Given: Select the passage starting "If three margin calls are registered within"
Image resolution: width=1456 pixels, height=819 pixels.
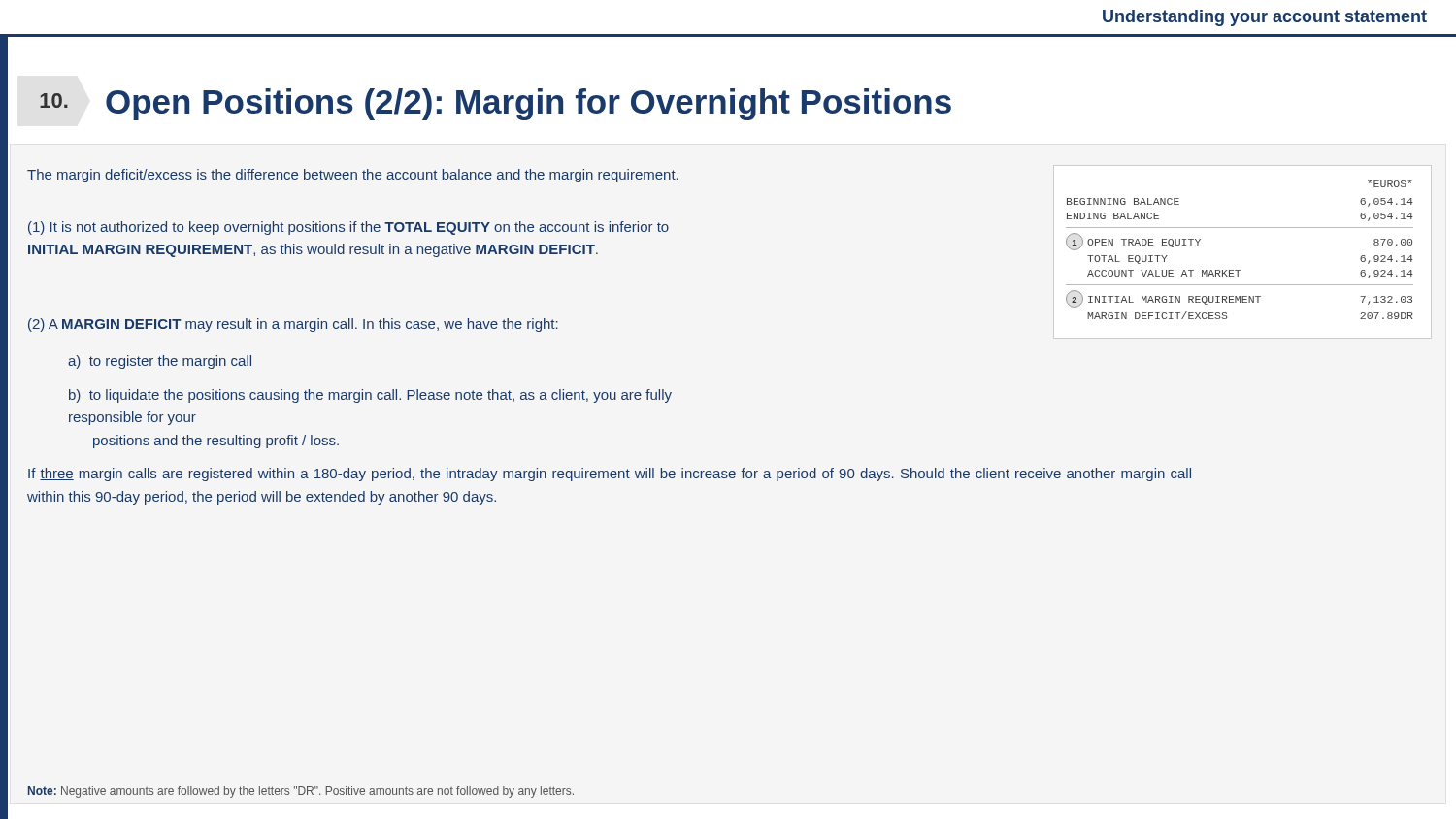Looking at the screenshot, I should click(610, 485).
